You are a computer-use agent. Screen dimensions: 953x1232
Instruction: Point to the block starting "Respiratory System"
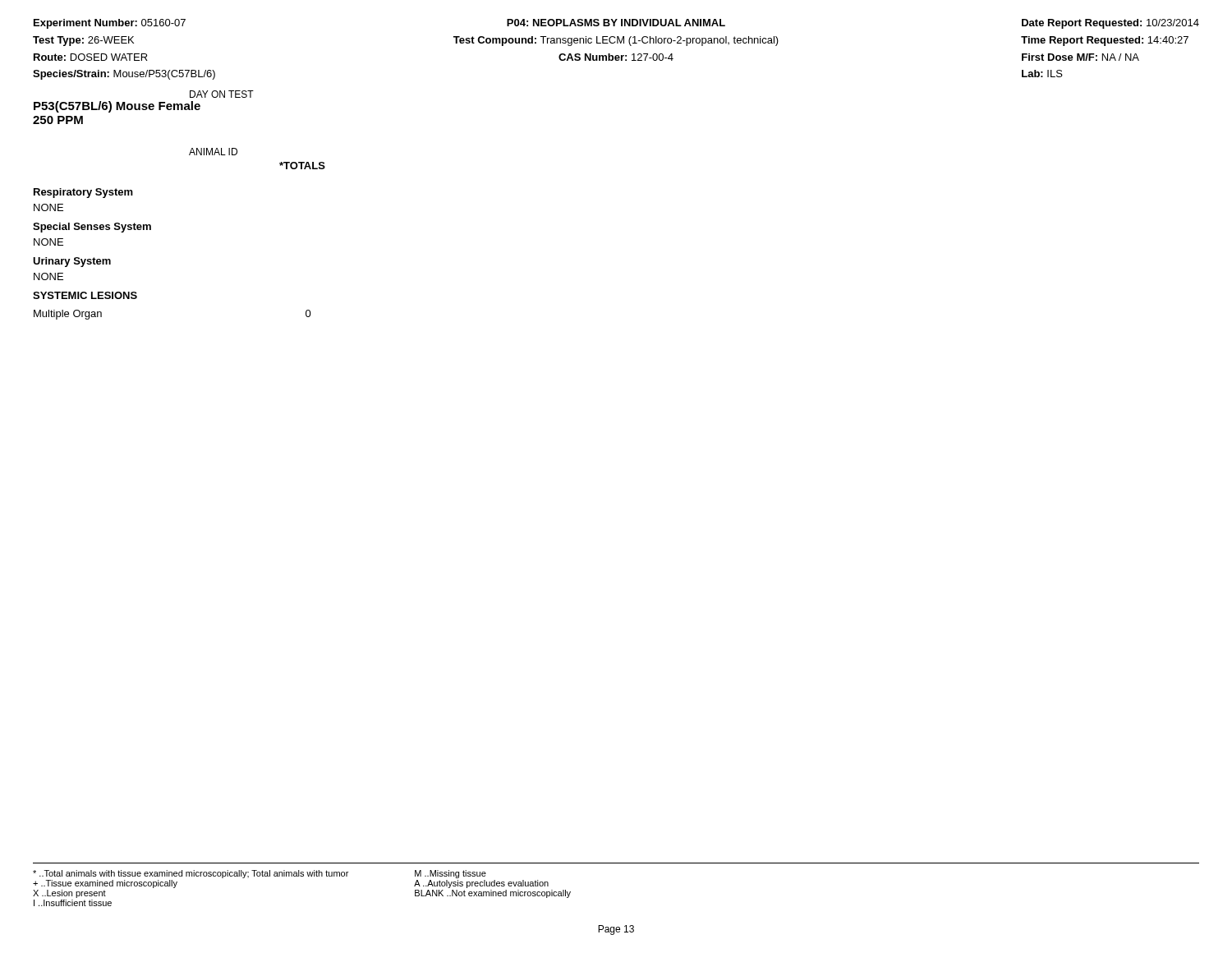coord(83,192)
